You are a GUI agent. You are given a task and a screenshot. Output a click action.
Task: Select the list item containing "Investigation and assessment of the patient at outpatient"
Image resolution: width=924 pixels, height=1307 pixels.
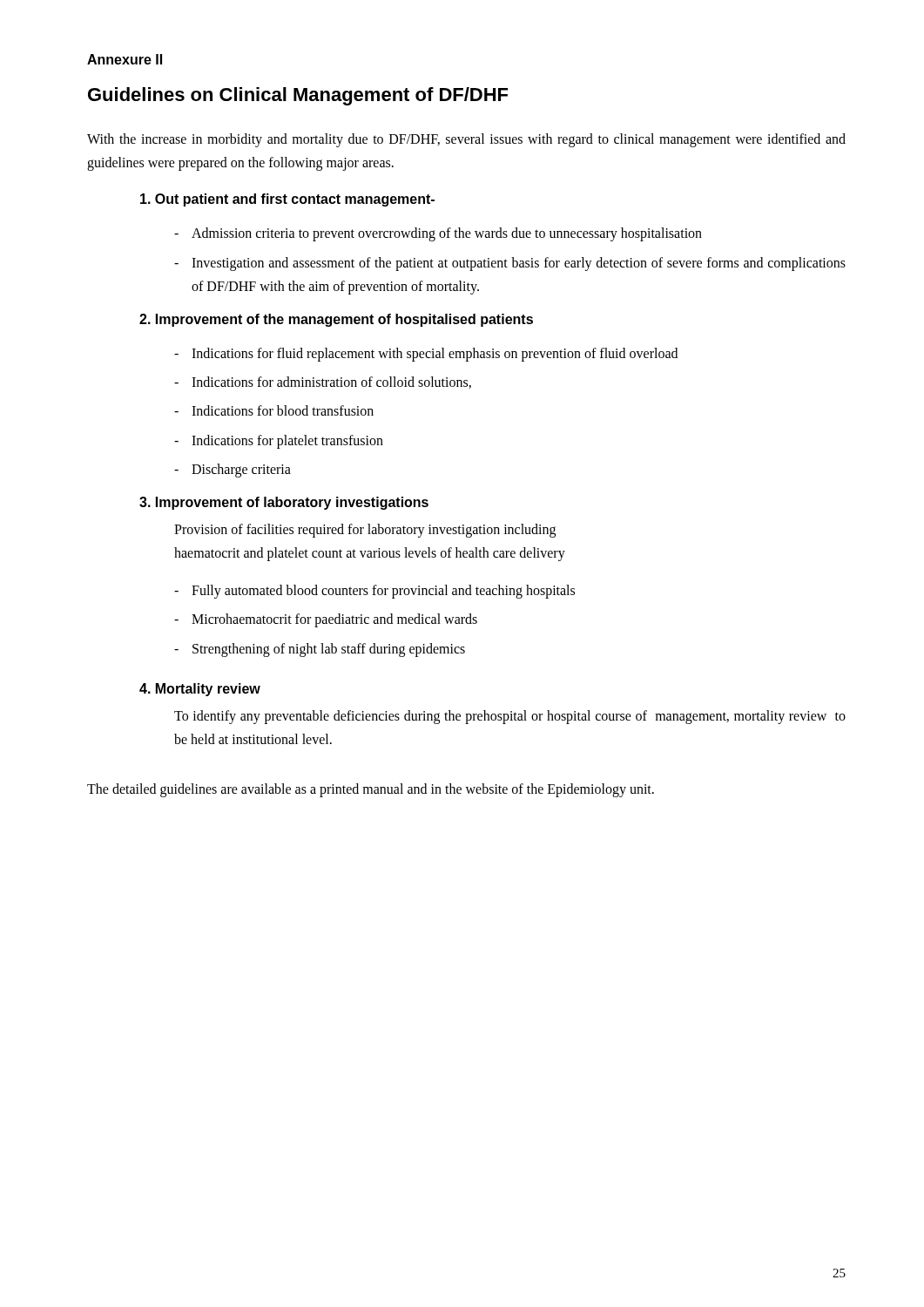519,274
